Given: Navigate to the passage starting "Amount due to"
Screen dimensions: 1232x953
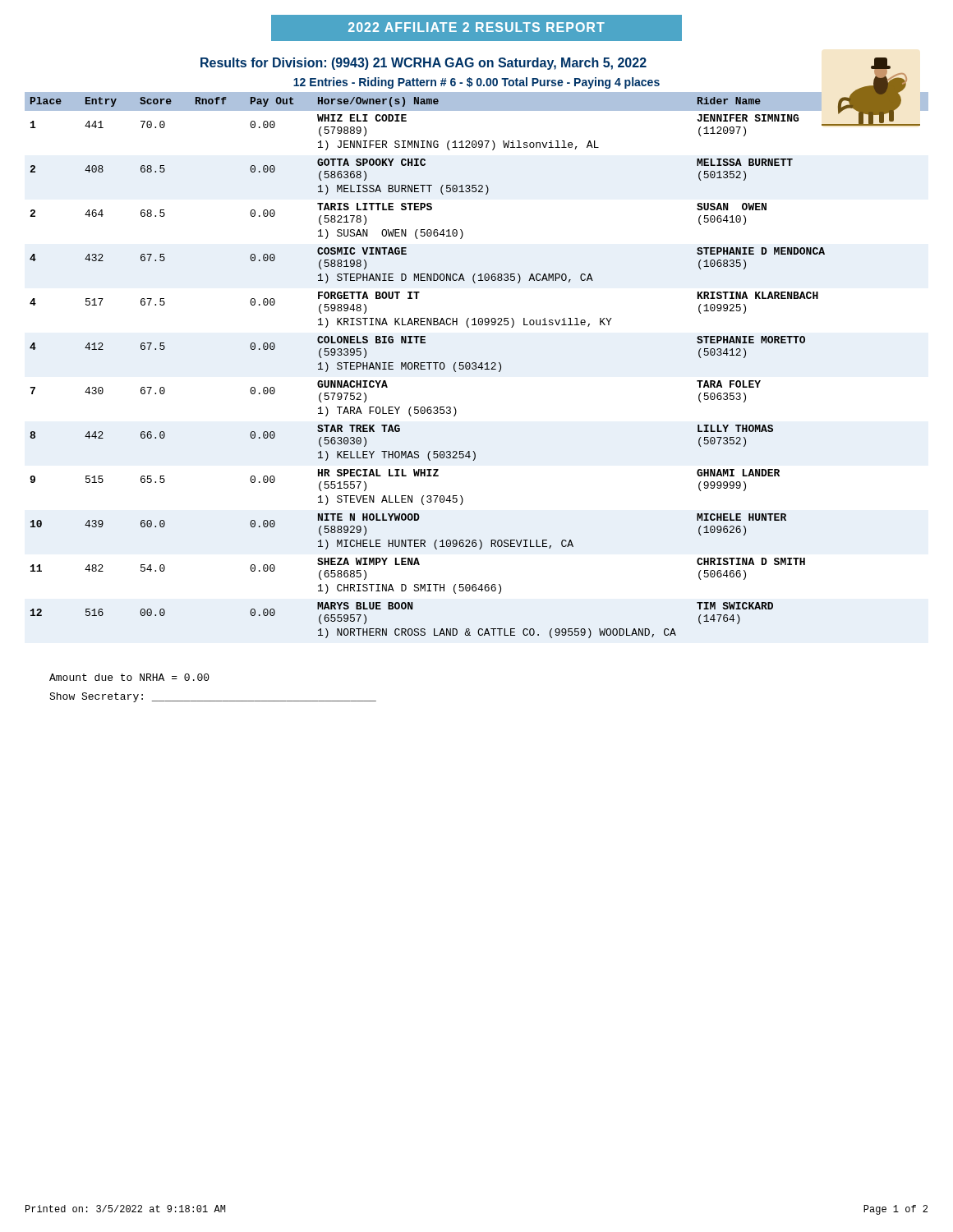Looking at the screenshot, I should click(x=129, y=678).
